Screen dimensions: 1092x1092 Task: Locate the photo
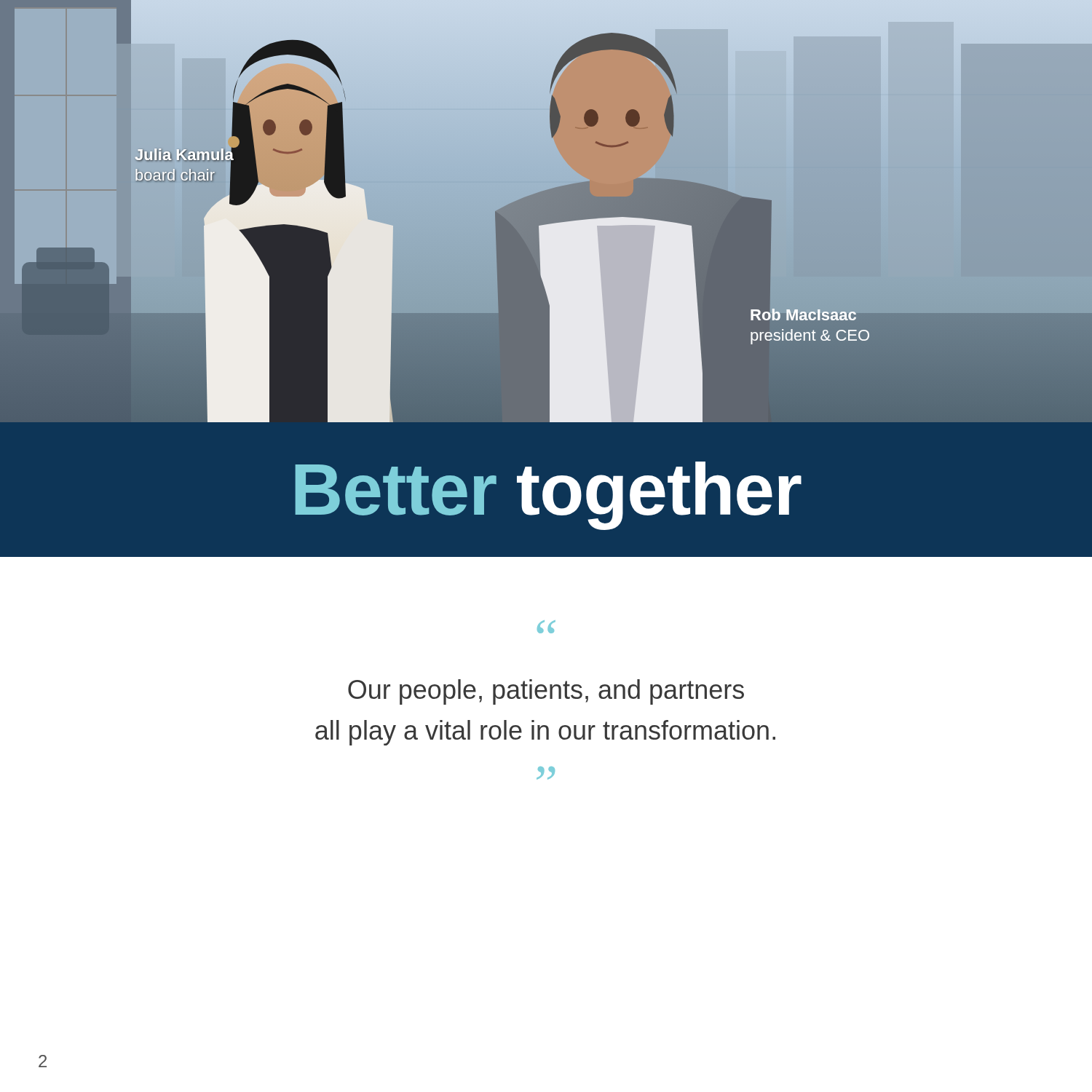pyautogui.click(x=546, y=211)
